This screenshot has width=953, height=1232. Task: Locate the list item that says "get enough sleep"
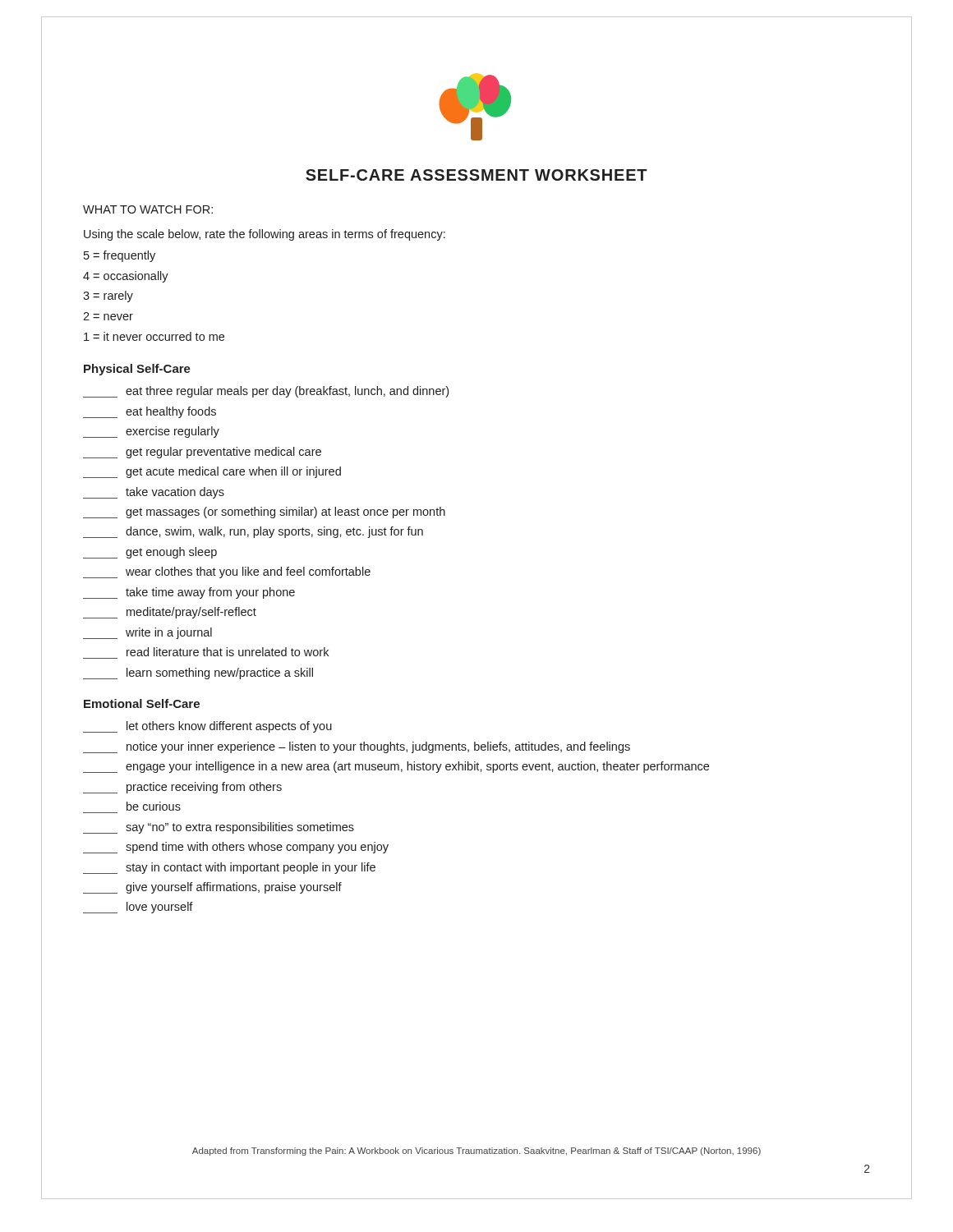150,553
